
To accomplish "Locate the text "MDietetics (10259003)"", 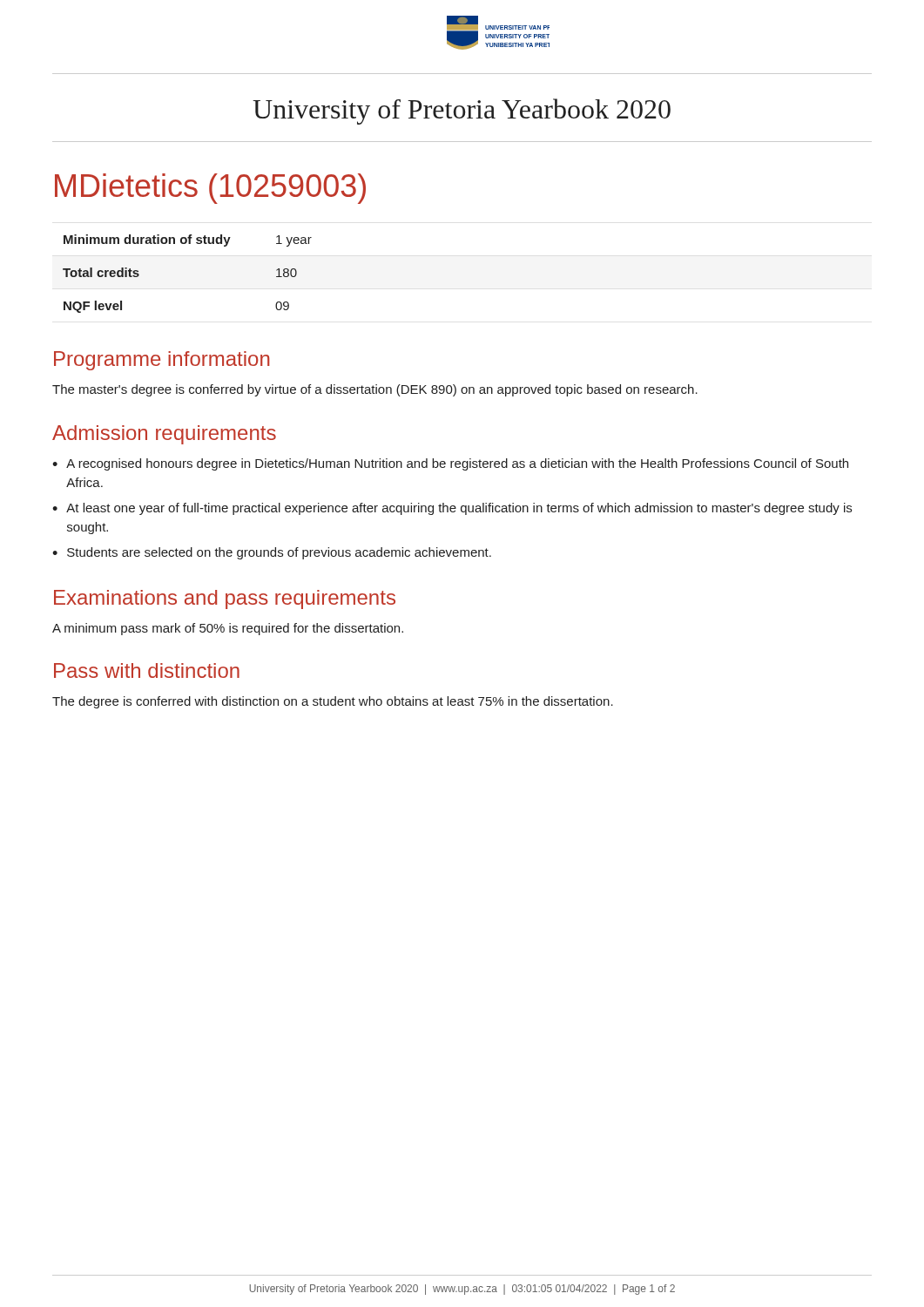I will point(210,189).
